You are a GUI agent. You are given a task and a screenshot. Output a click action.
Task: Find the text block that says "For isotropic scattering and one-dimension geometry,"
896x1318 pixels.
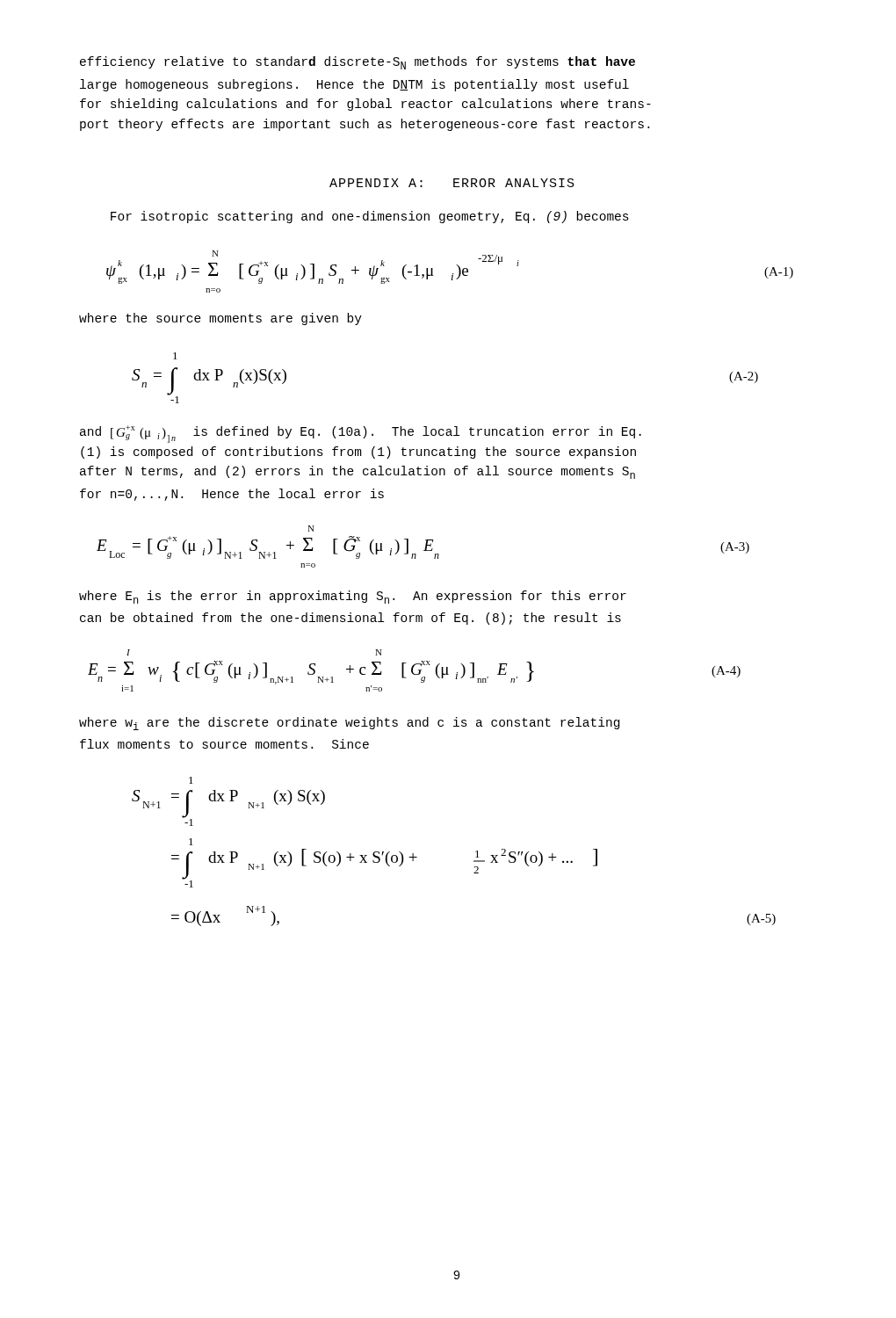[x=354, y=217]
